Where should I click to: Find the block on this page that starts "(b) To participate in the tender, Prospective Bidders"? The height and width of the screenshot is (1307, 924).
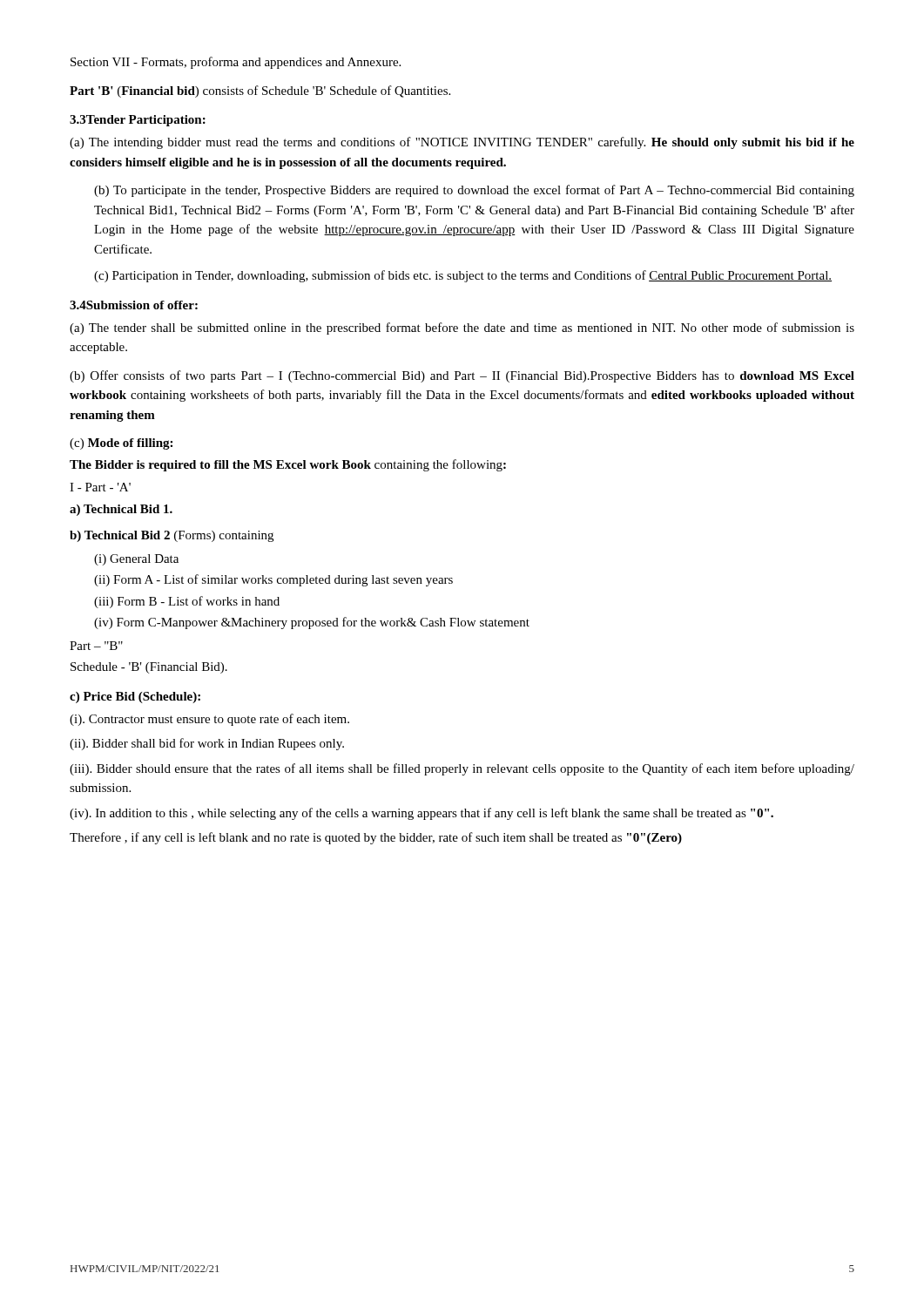(474, 219)
